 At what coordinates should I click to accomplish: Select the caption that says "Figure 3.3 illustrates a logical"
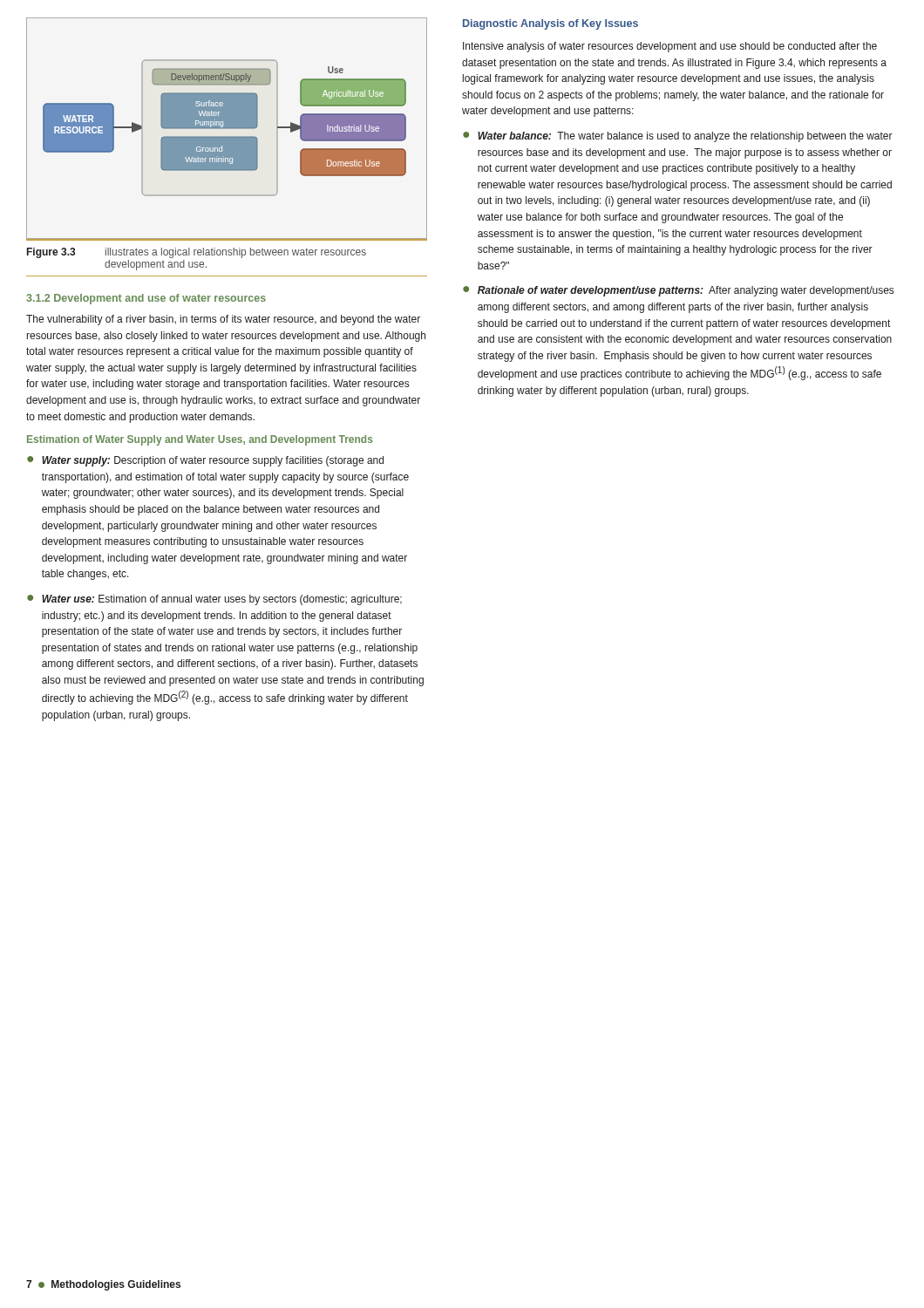(x=227, y=258)
